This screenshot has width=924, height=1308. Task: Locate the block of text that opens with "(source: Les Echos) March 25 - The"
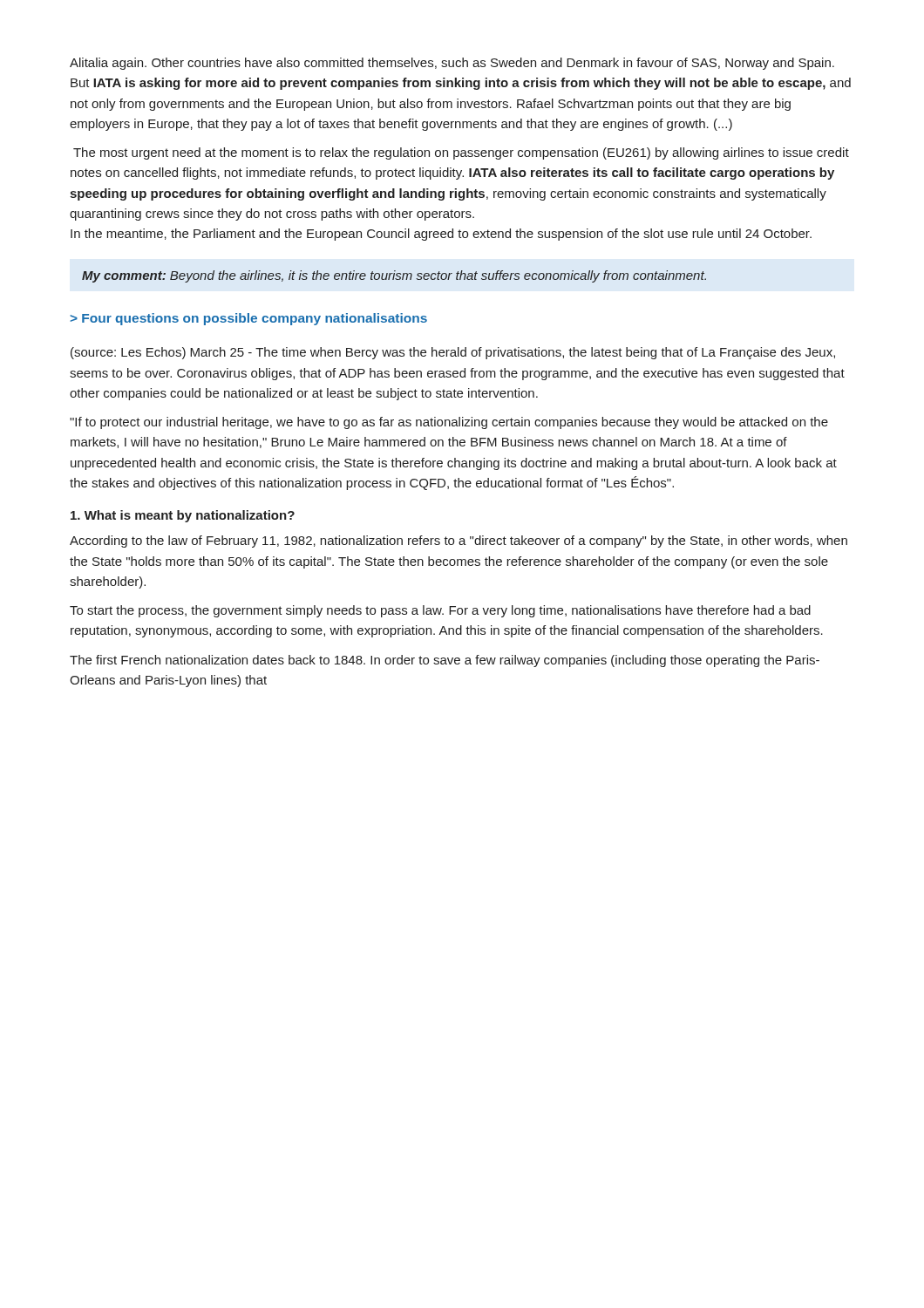pos(462,417)
